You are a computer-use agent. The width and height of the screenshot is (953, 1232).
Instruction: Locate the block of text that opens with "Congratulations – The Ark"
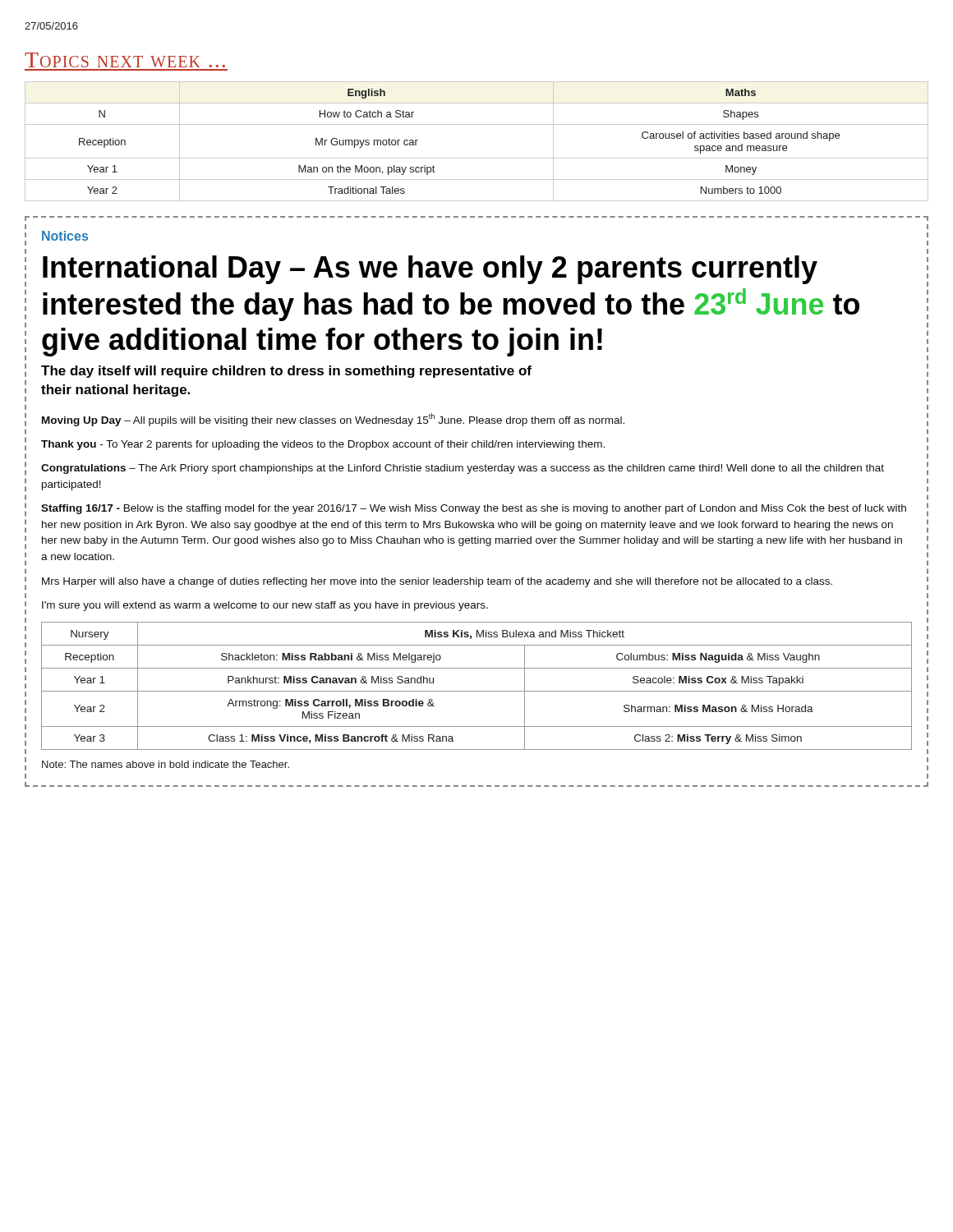click(x=462, y=476)
